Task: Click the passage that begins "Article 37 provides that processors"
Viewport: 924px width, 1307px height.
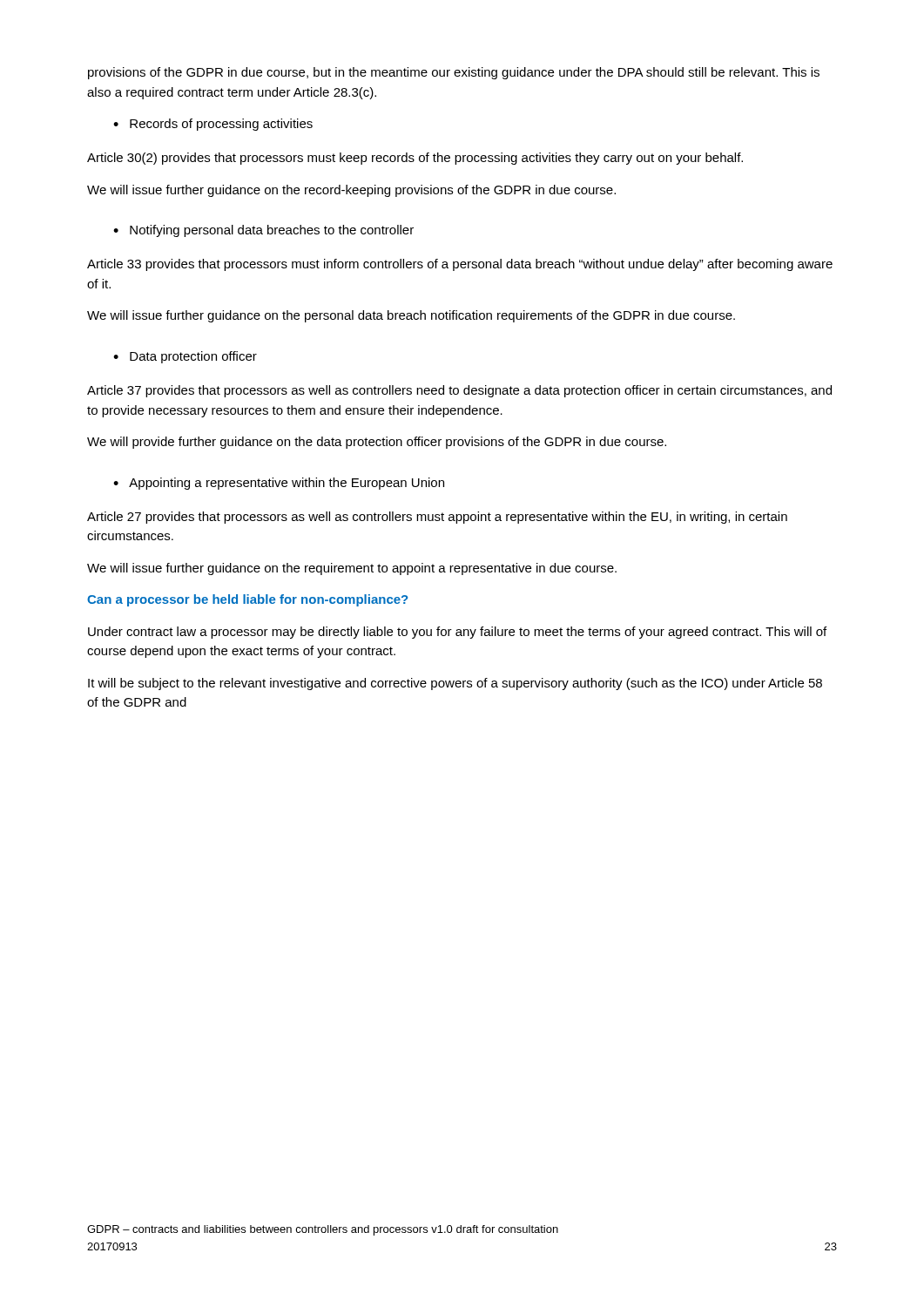Action: click(460, 400)
